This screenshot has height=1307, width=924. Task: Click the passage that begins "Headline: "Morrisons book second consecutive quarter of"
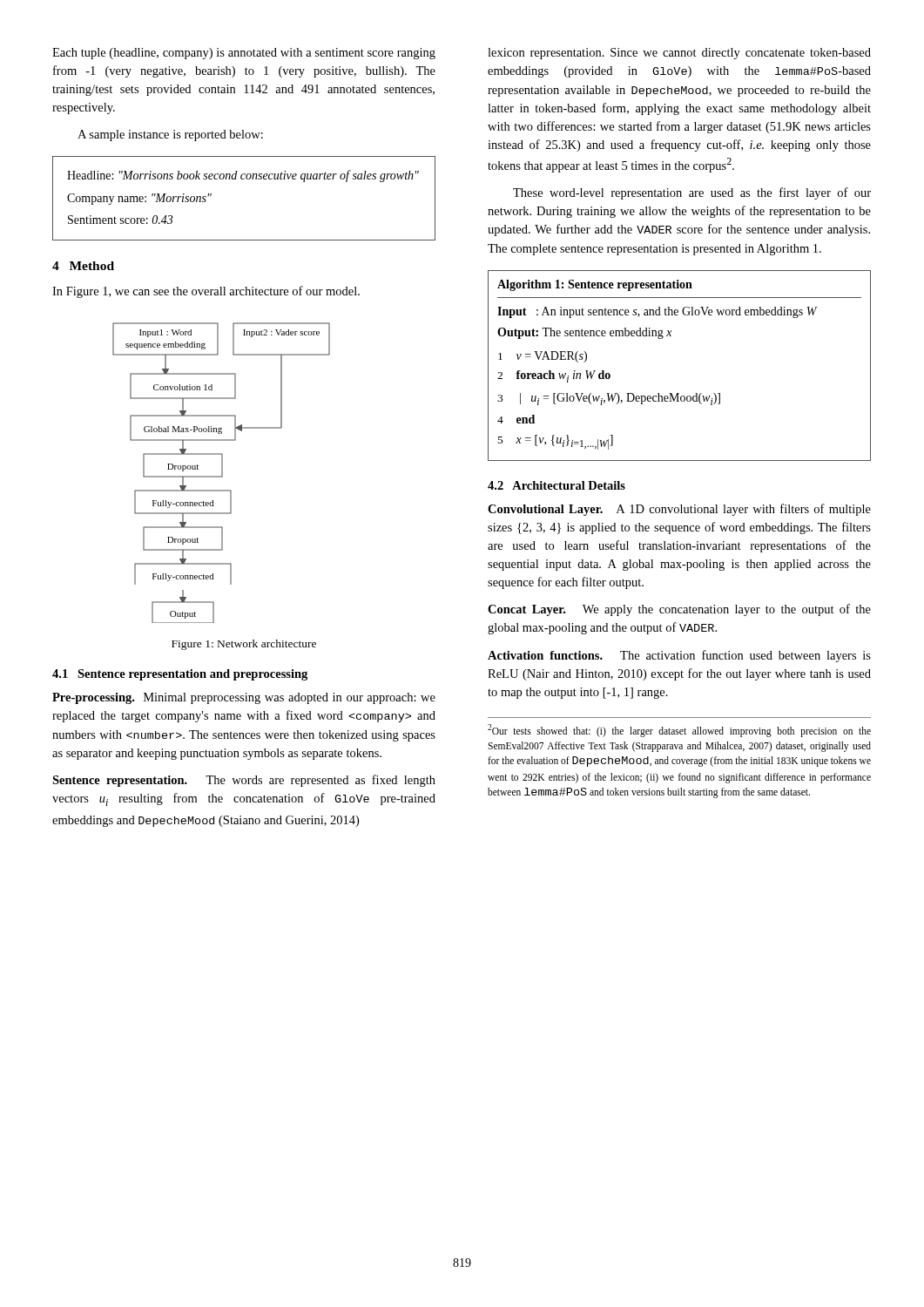pyautogui.click(x=244, y=198)
